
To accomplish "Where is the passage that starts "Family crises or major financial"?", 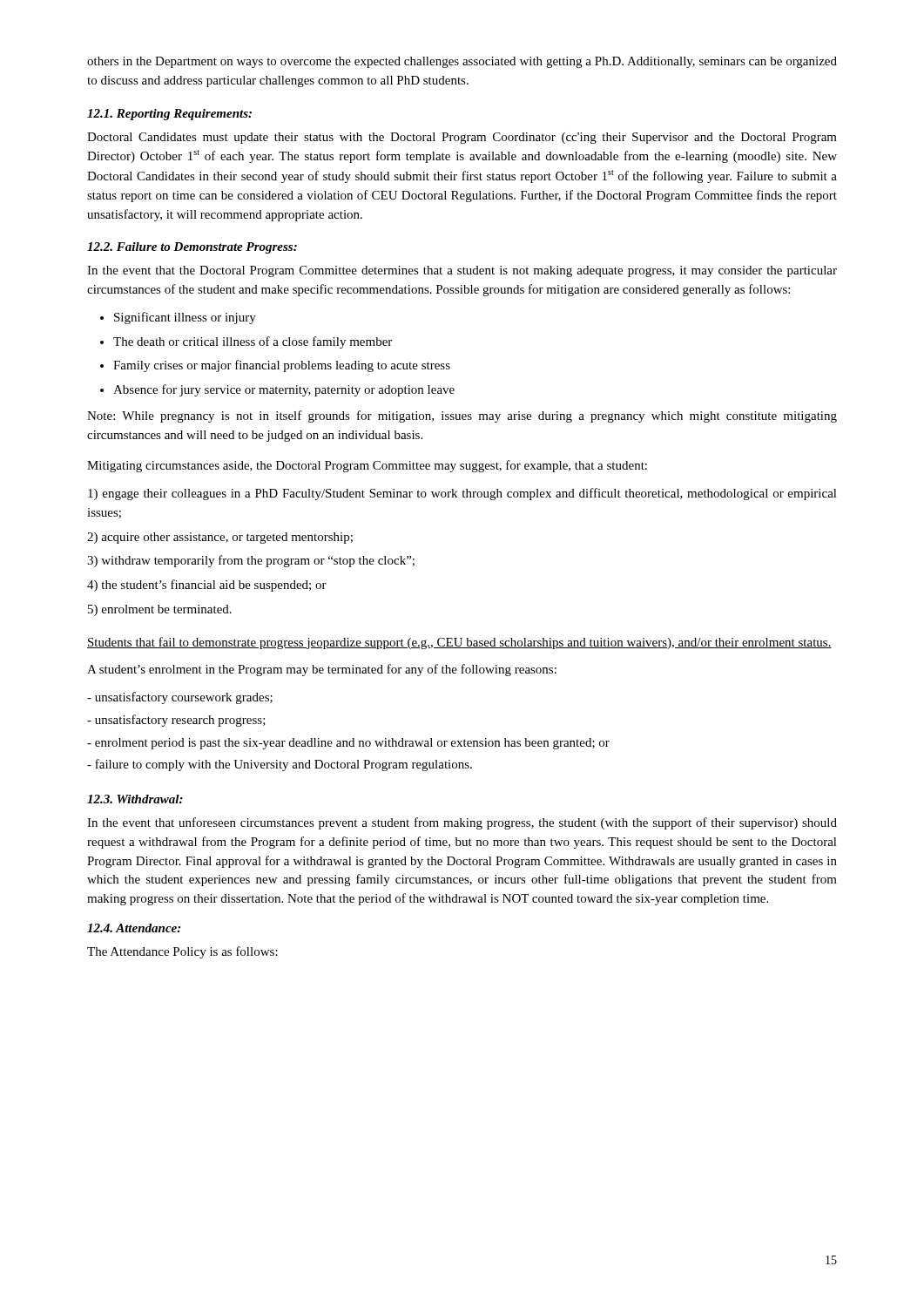I will [282, 366].
